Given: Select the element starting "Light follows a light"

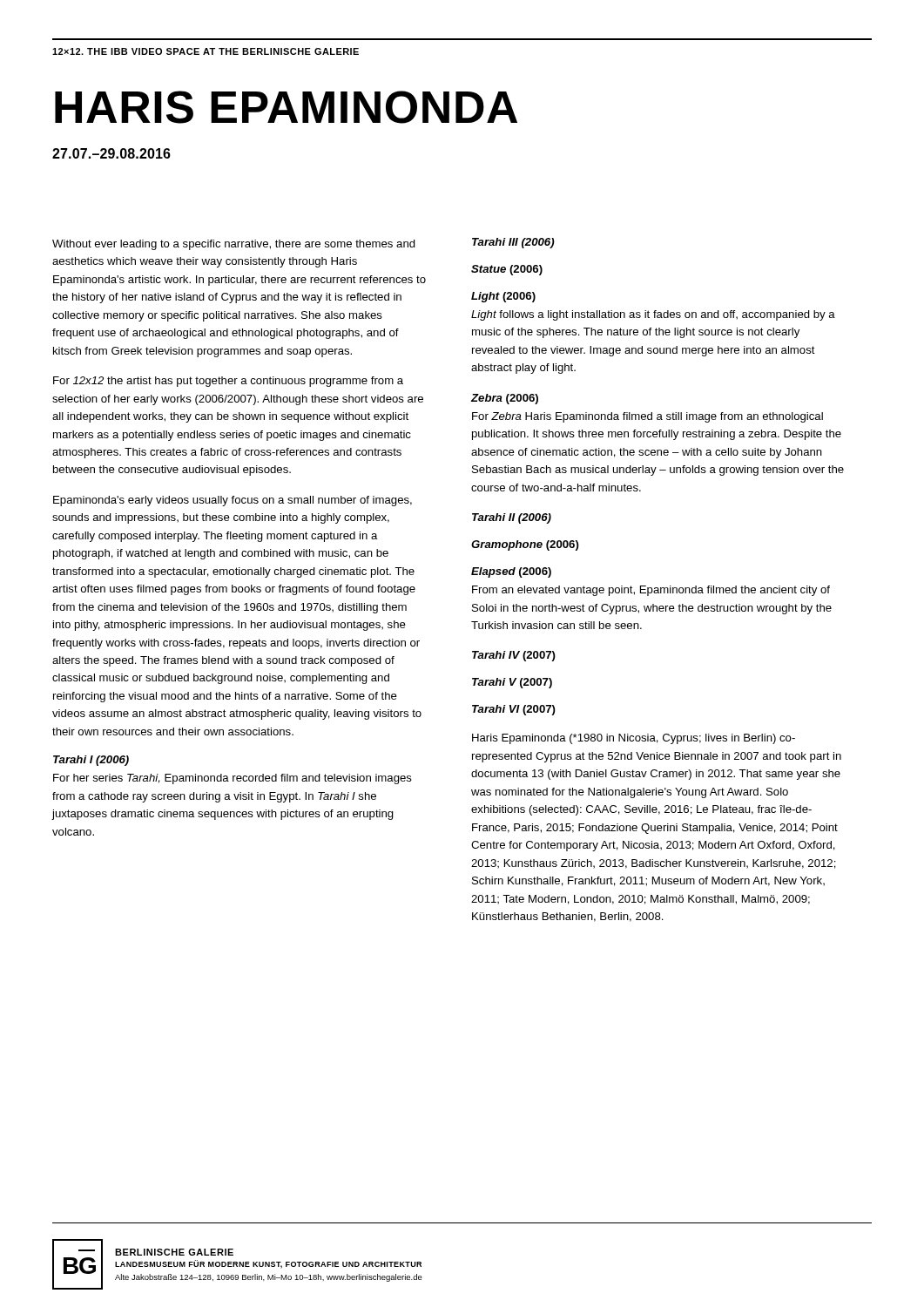Looking at the screenshot, I should click(x=653, y=341).
